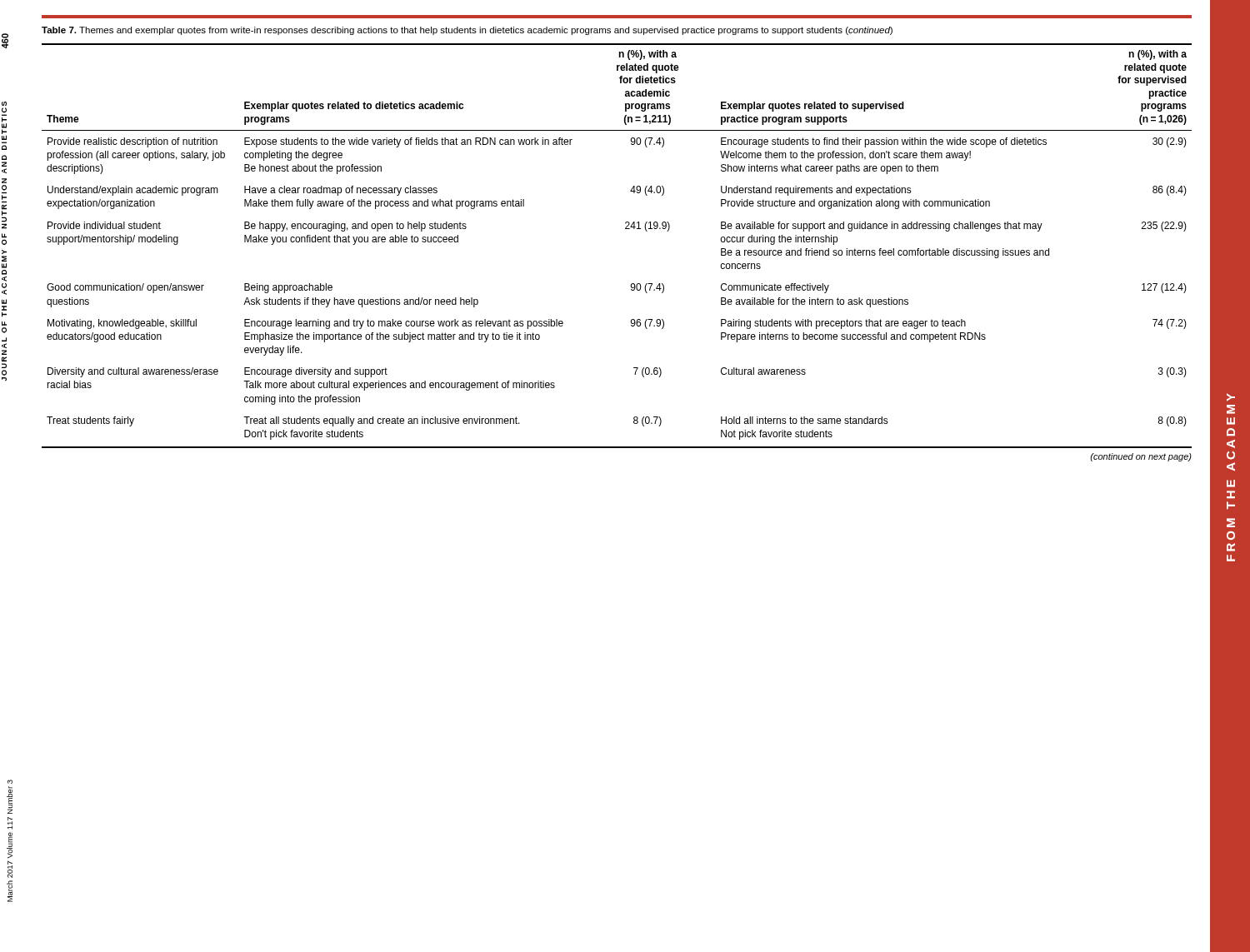
Task: Point to the caption beginning "Table 7. Themes and exemplar quotes from write-in"
Action: pos(467,30)
